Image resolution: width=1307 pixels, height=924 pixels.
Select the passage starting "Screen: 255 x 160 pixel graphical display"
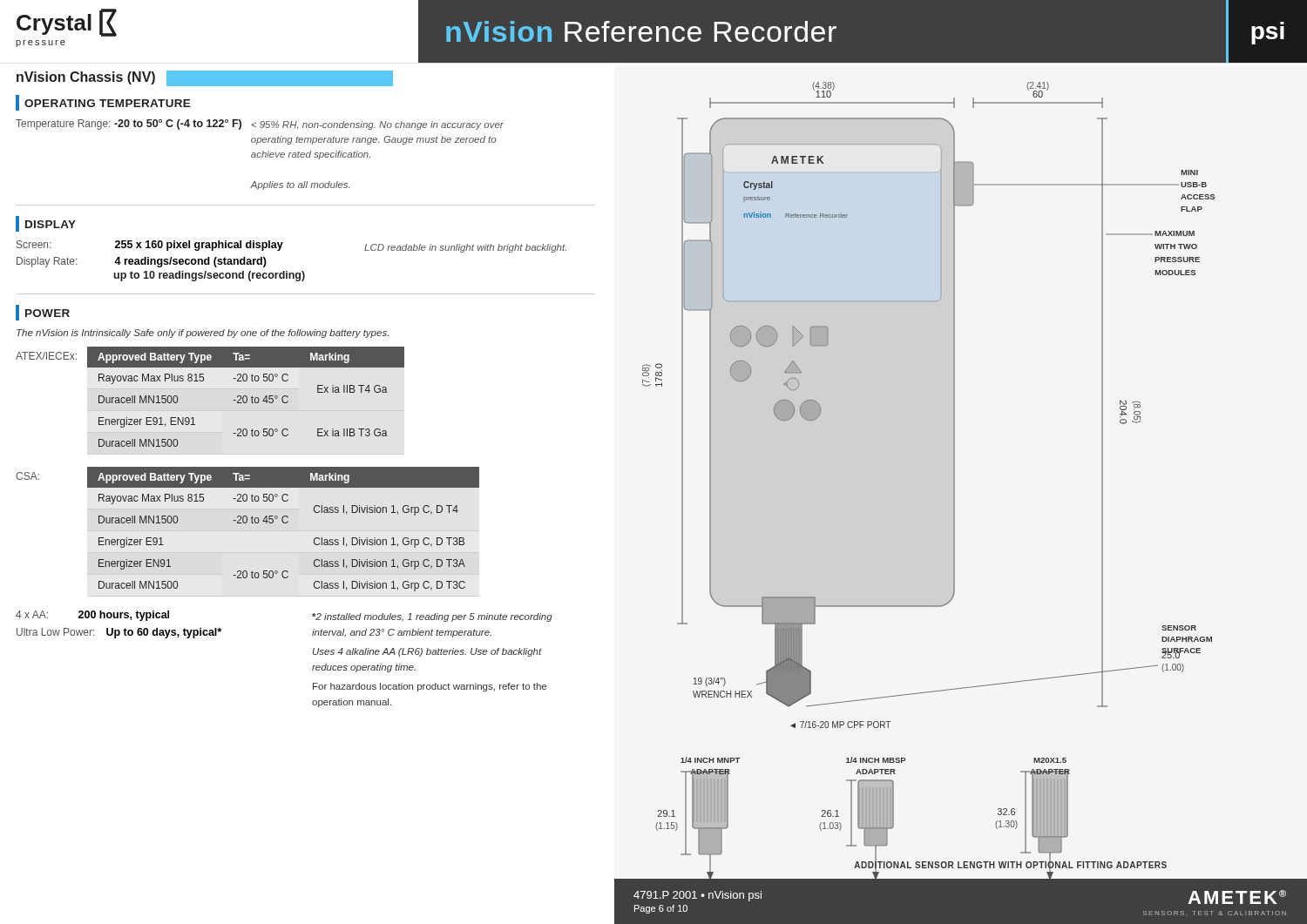tap(149, 245)
